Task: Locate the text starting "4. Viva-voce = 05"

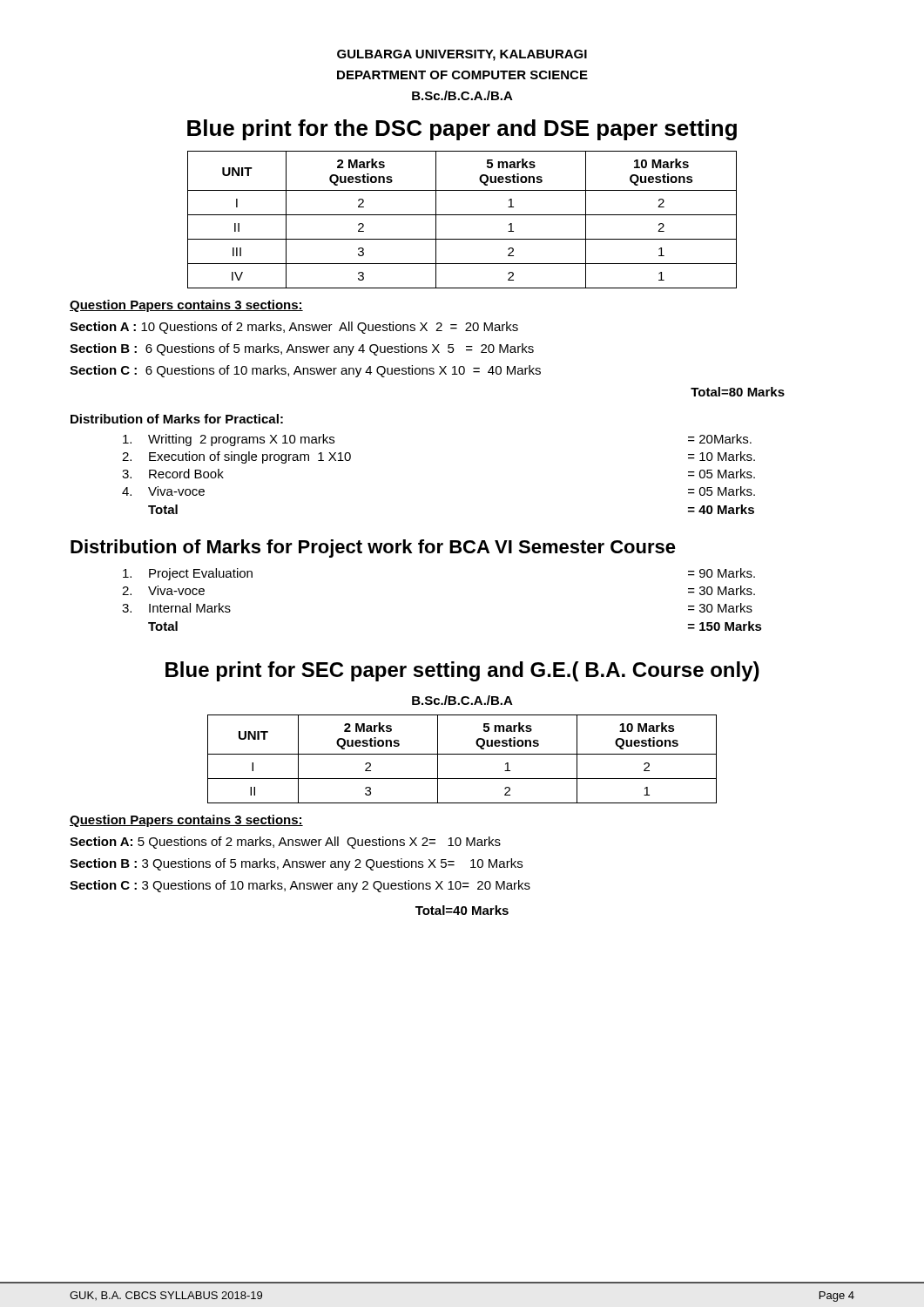Action: pos(175,492)
